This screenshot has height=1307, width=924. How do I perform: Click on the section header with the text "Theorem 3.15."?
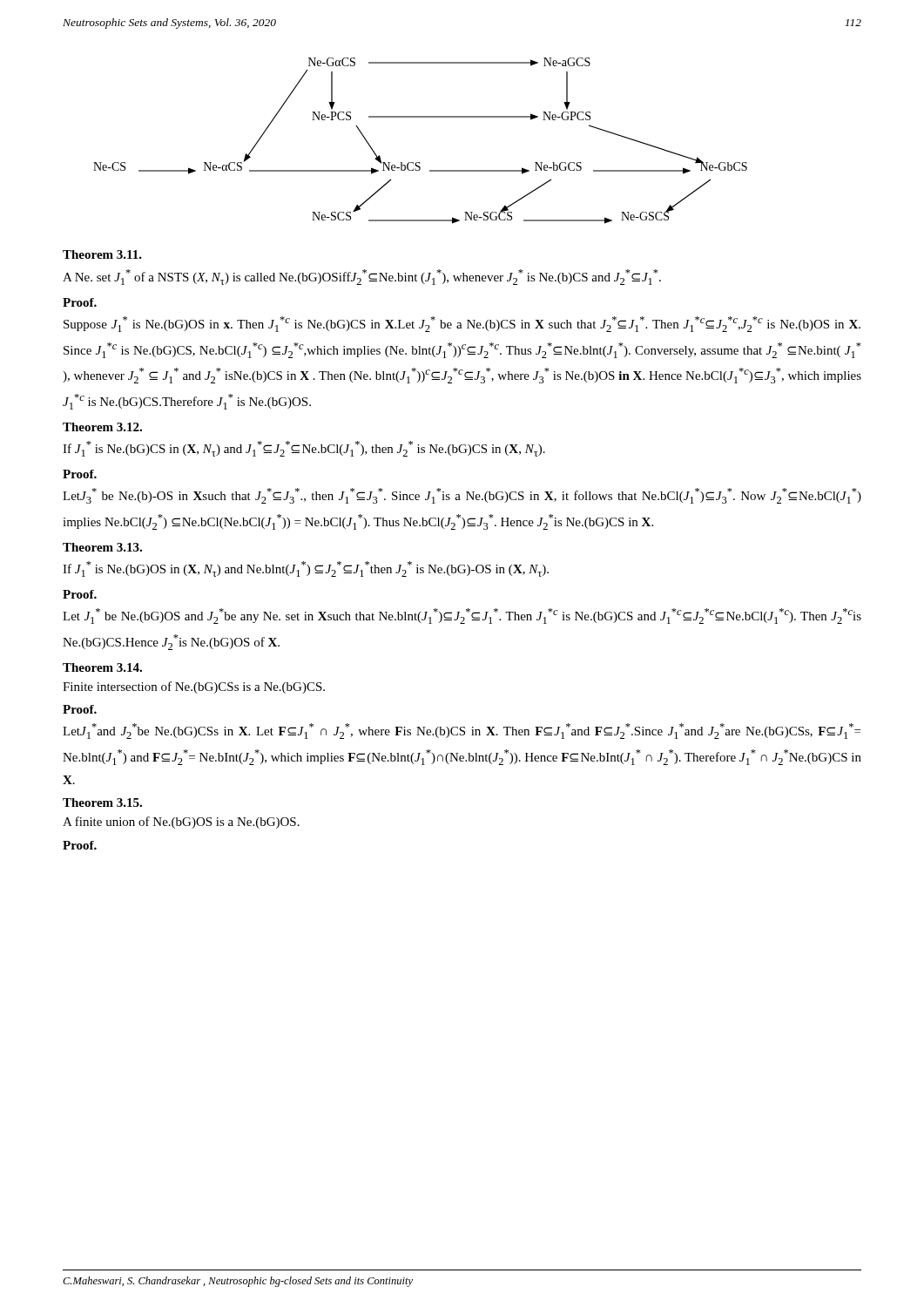[103, 803]
